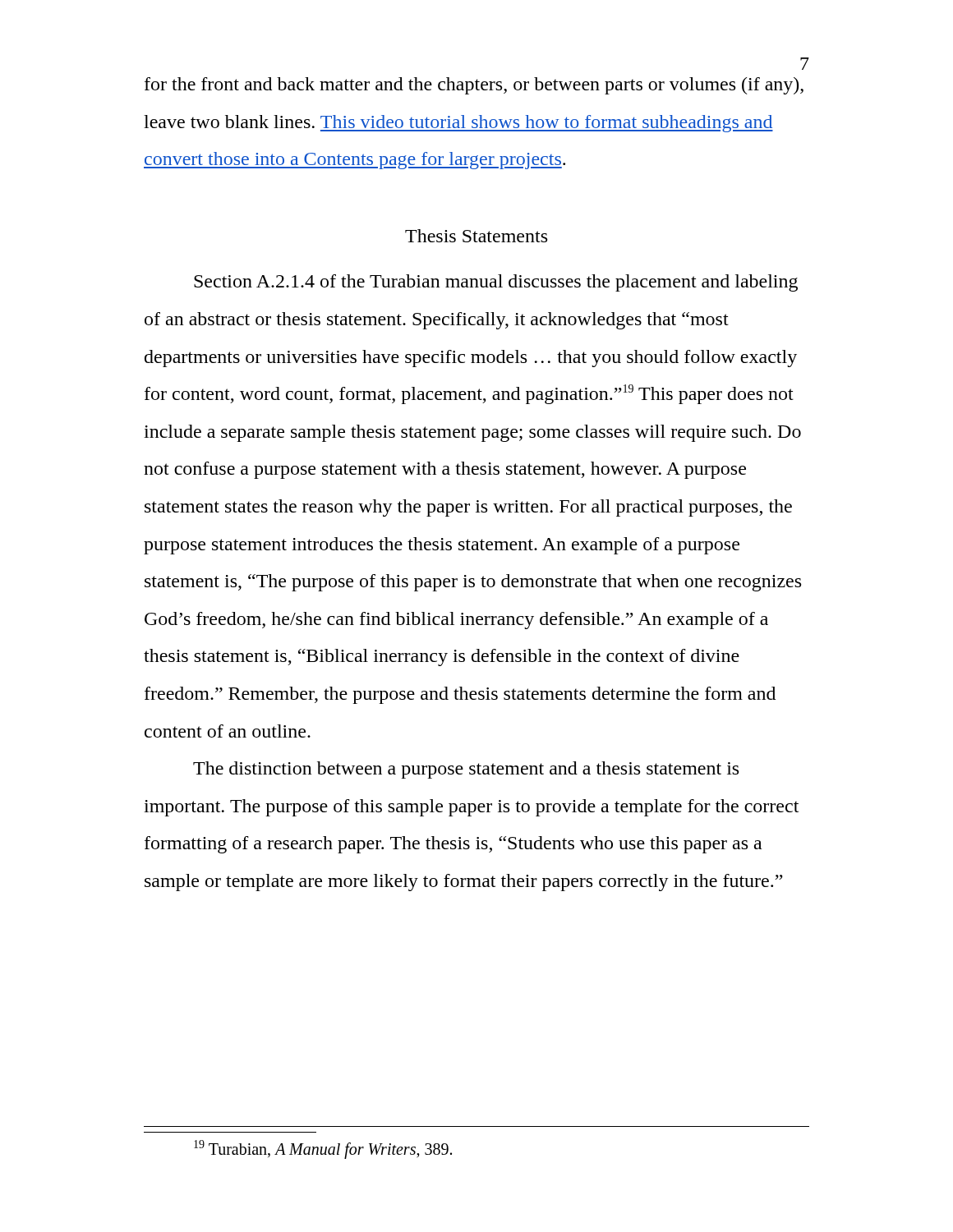Locate the region starting "Section A.2.1.4 of the Turabian manual discusses the"
953x1232 pixels.
473,506
